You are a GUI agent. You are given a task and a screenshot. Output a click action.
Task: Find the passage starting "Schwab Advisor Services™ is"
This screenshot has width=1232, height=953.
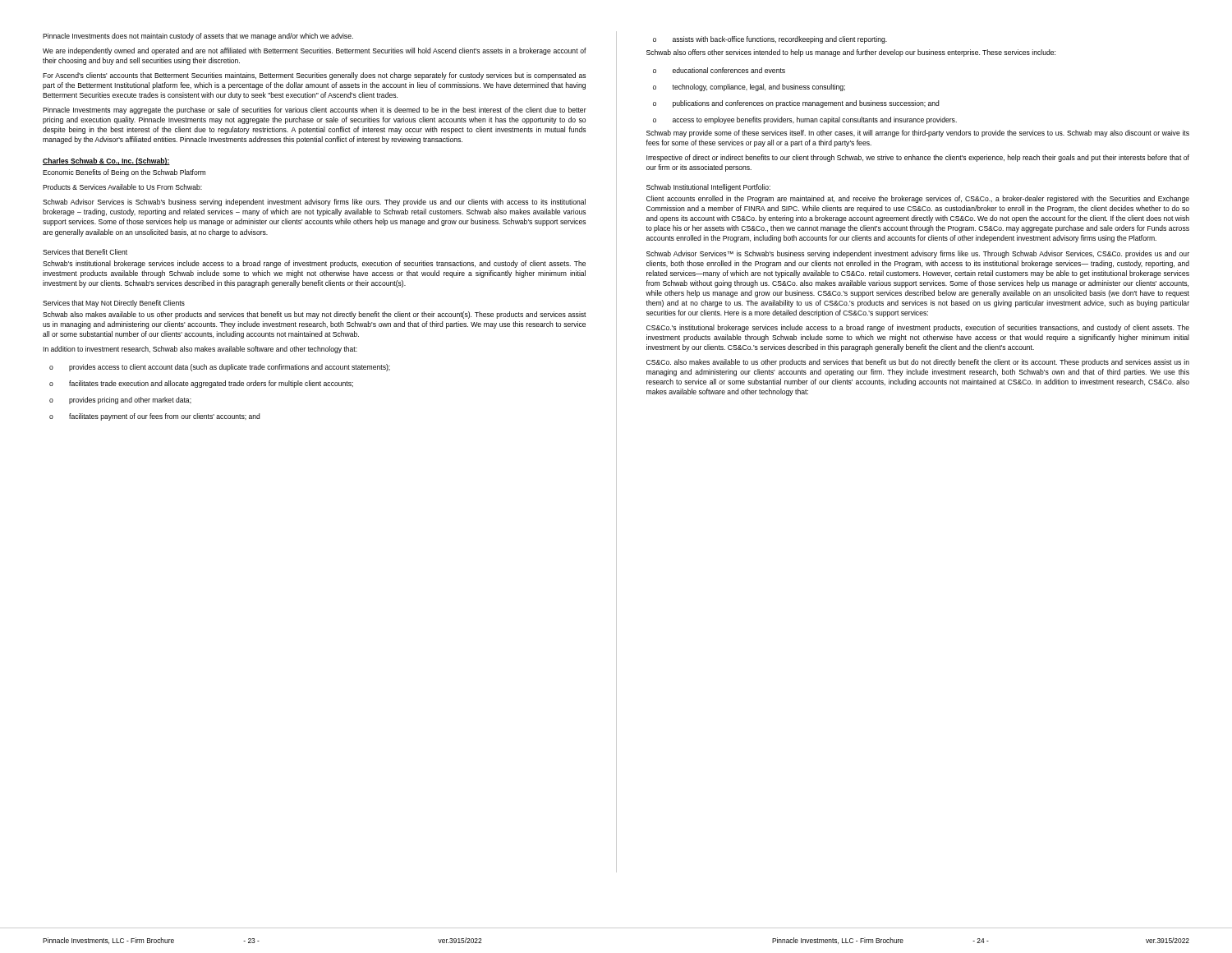pos(918,283)
